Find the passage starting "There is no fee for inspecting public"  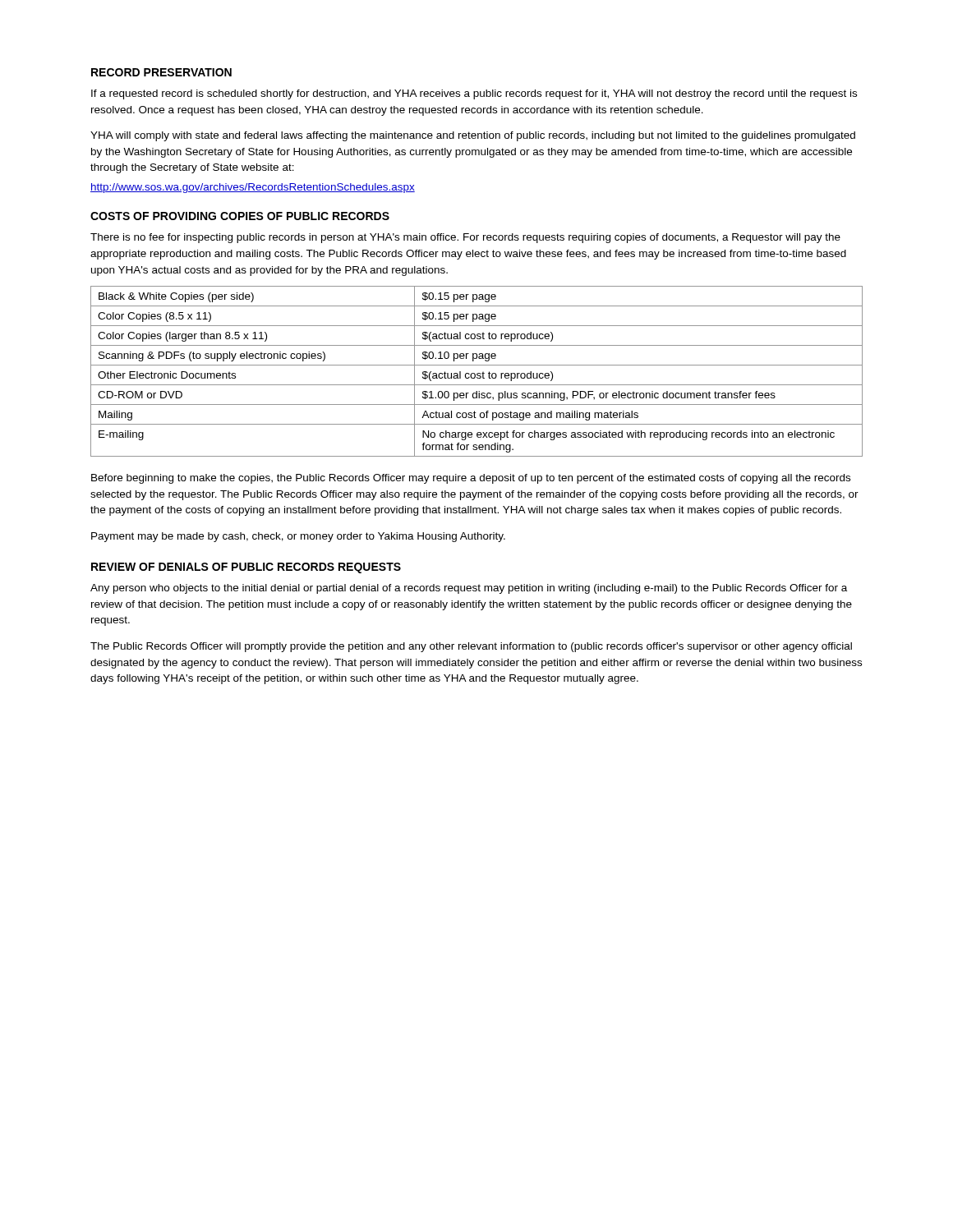click(x=468, y=253)
